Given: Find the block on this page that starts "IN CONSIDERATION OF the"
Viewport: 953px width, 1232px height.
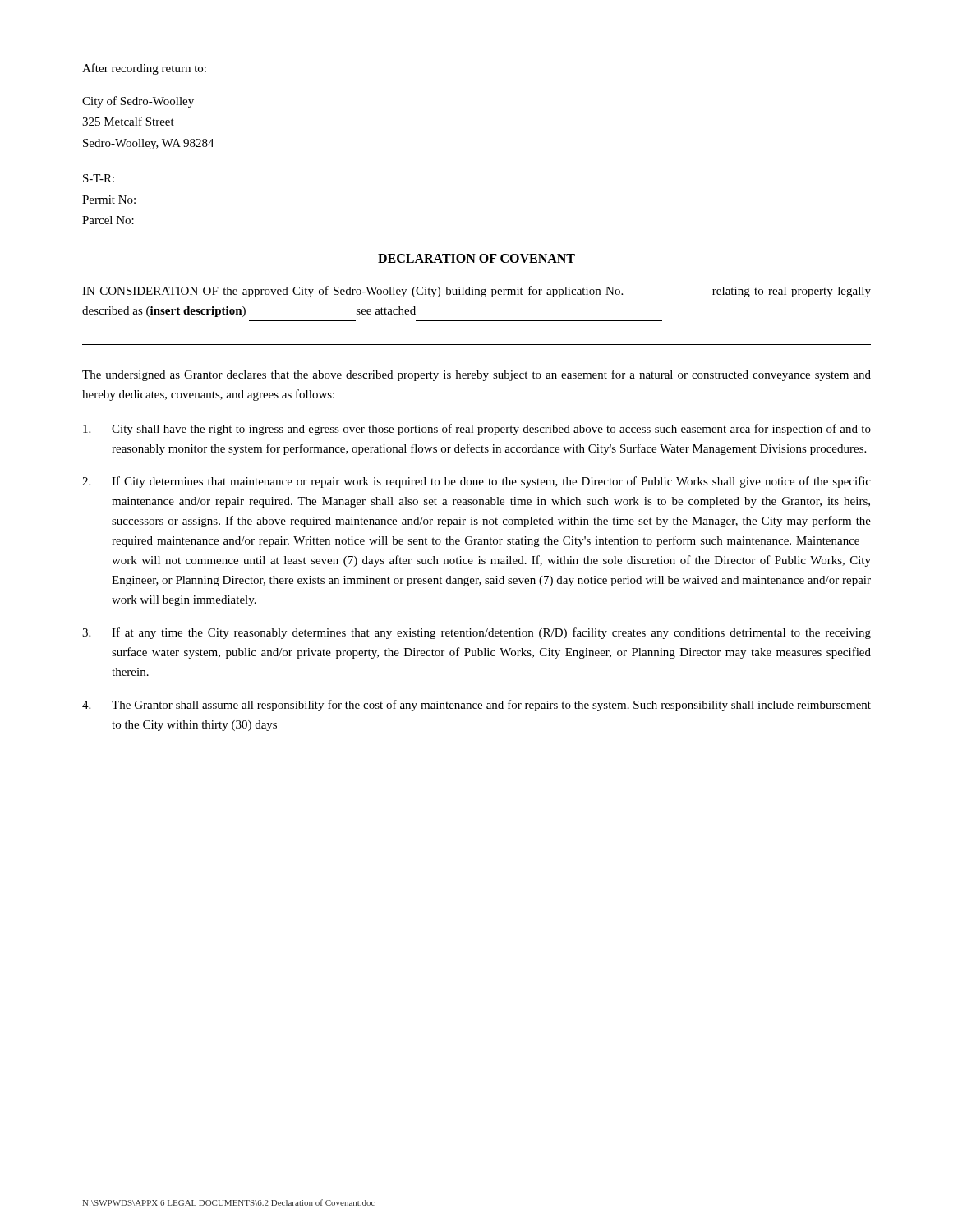Looking at the screenshot, I should pos(476,314).
